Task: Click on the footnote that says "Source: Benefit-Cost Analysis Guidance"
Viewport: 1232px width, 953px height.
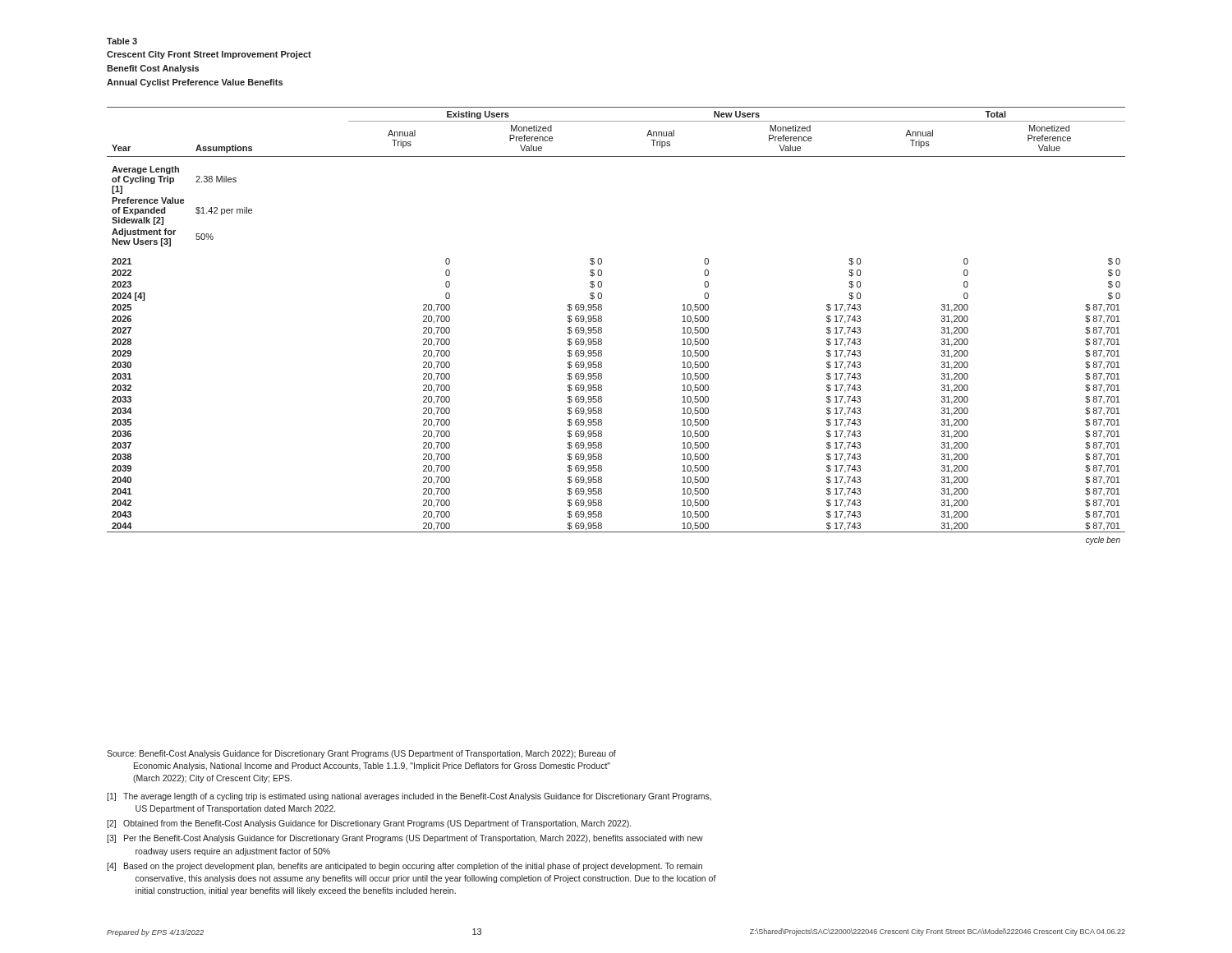Action: (x=361, y=766)
